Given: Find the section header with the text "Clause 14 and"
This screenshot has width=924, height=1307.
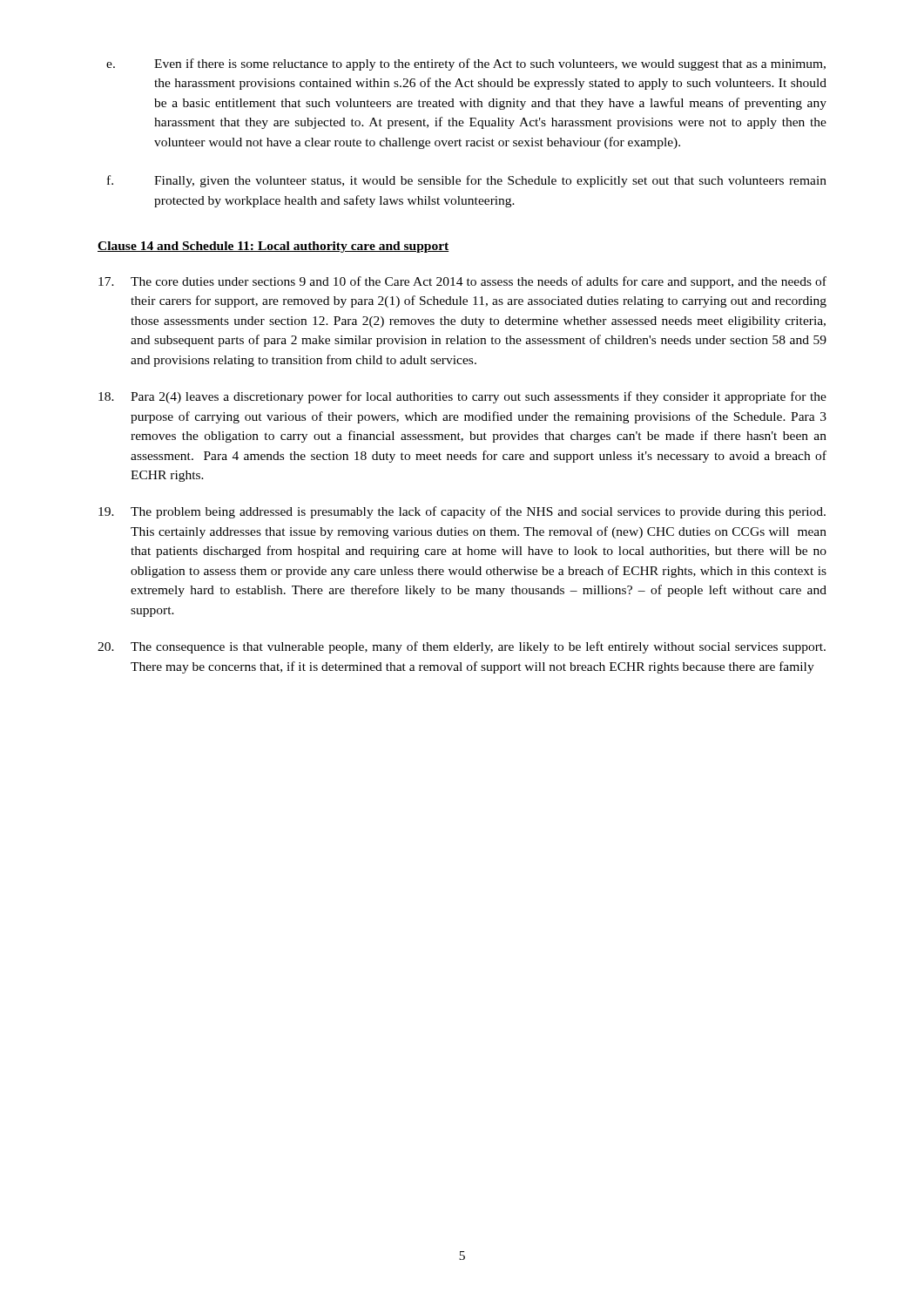Looking at the screenshot, I should click(x=273, y=246).
